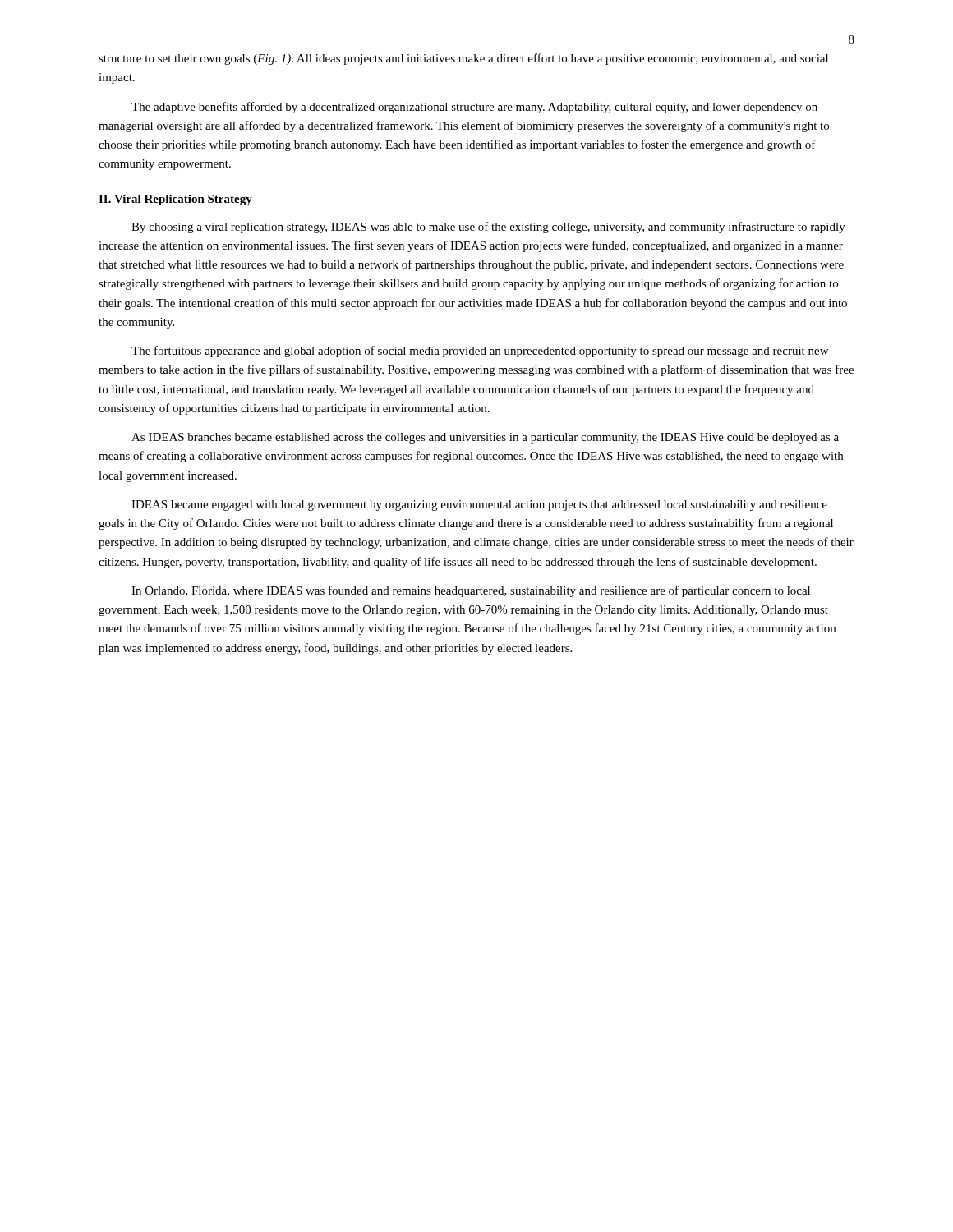Click on the block starting "As IDEAS branches became established across the colleges"
Image resolution: width=953 pixels, height=1232 pixels.
[x=471, y=456]
